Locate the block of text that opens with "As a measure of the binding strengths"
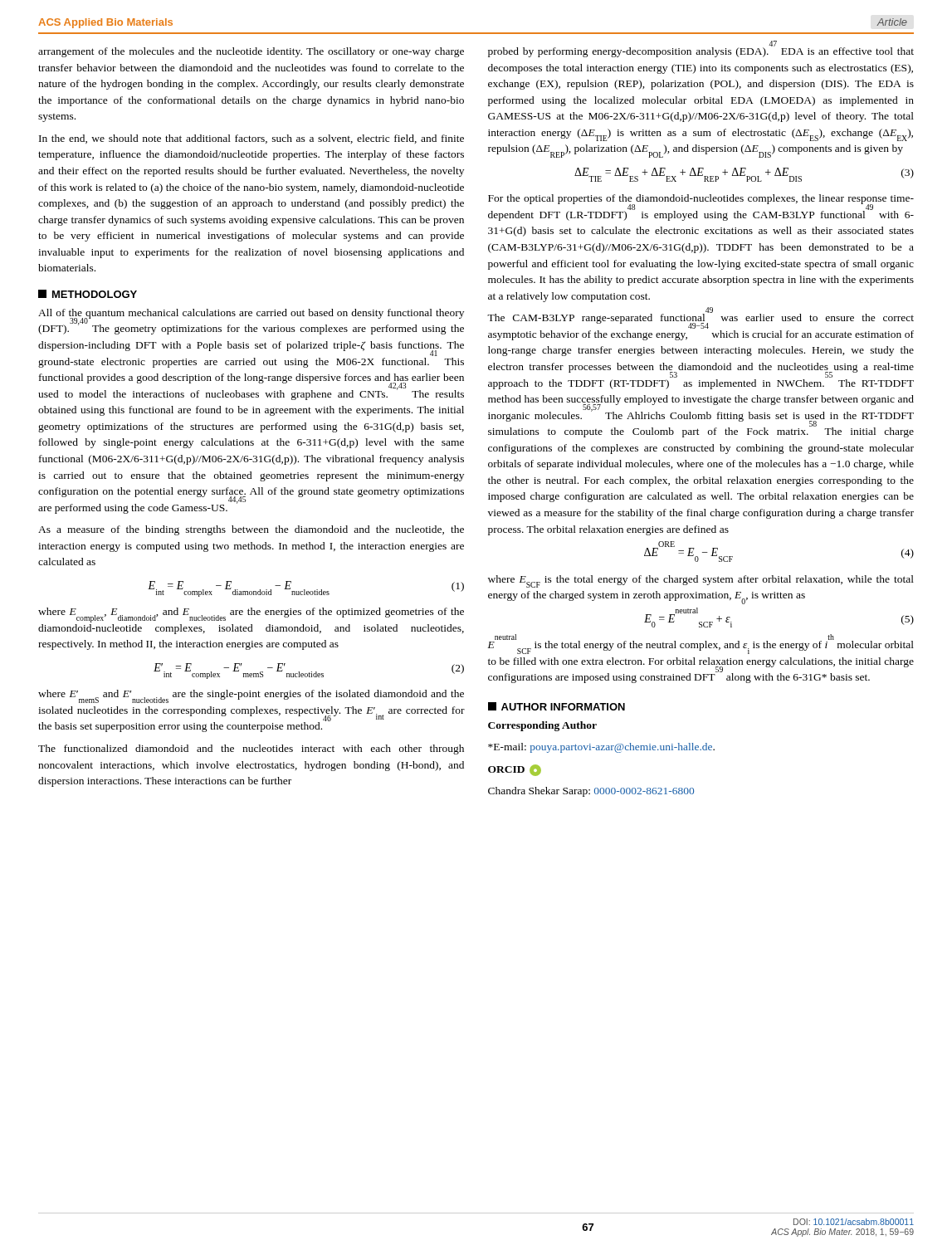Image resolution: width=952 pixels, height=1245 pixels. click(251, 546)
